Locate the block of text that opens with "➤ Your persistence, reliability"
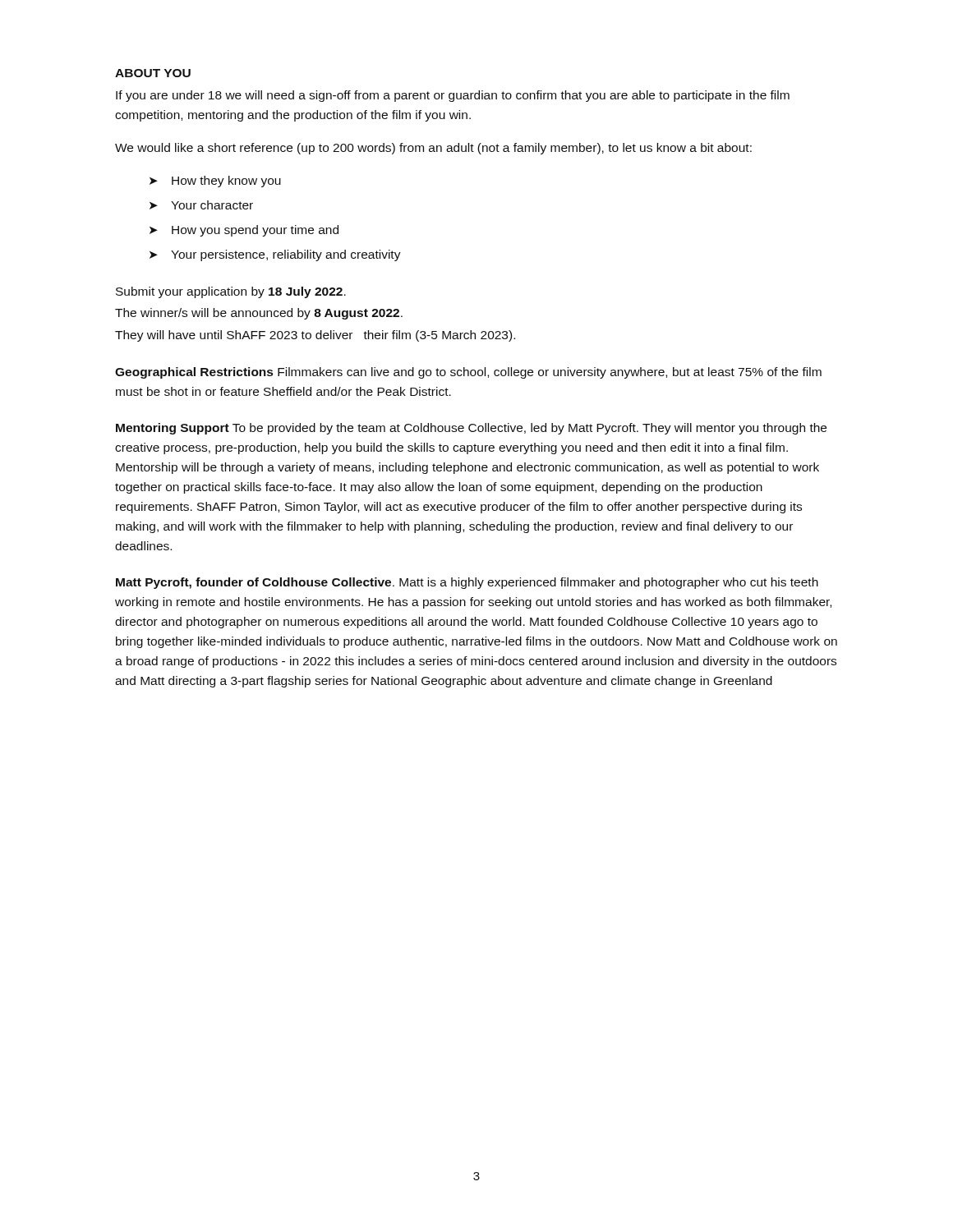 274,255
